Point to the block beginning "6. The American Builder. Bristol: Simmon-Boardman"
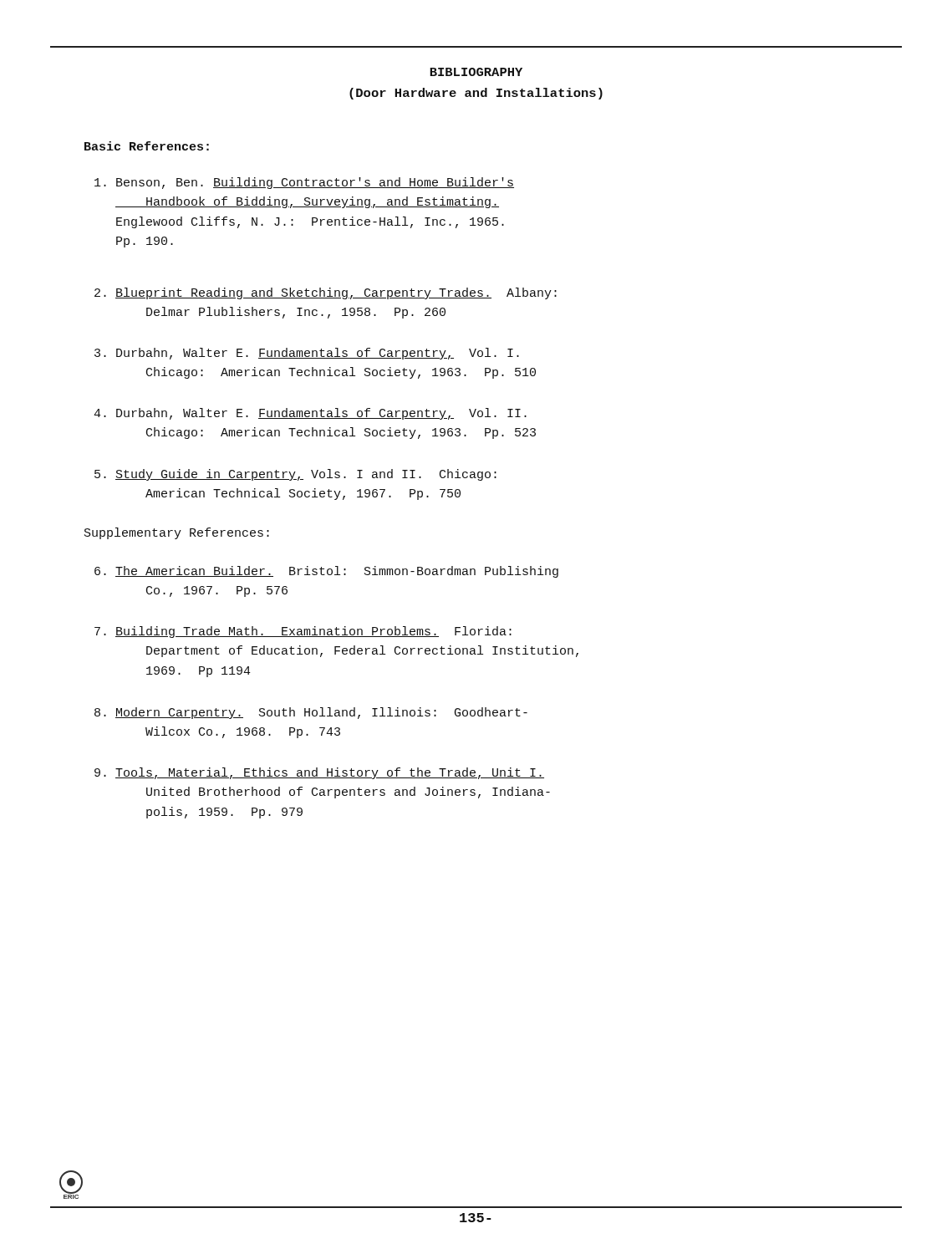Screen dimensions: 1254x952 point(321,582)
